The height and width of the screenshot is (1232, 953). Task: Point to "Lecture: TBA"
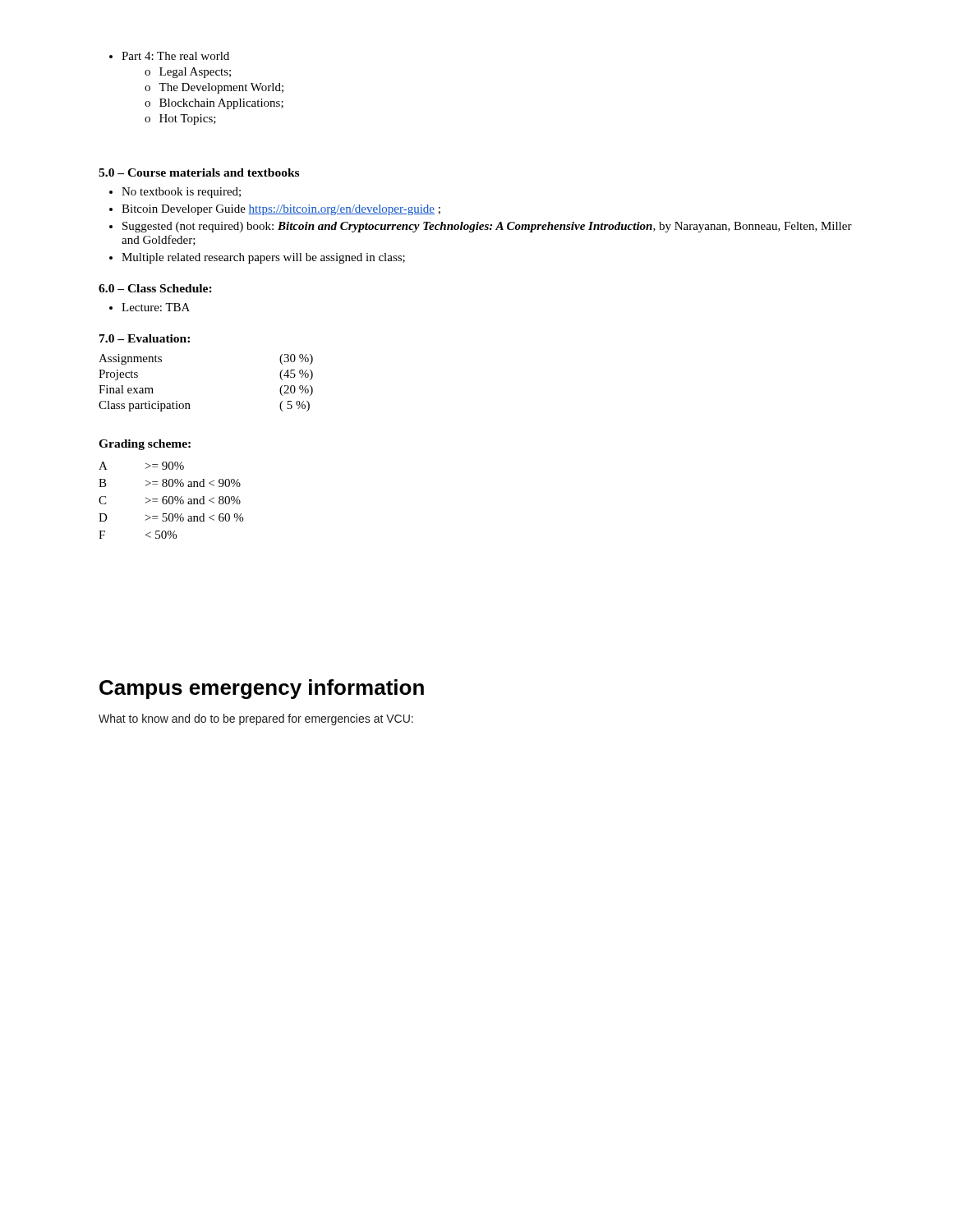tap(150, 307)
